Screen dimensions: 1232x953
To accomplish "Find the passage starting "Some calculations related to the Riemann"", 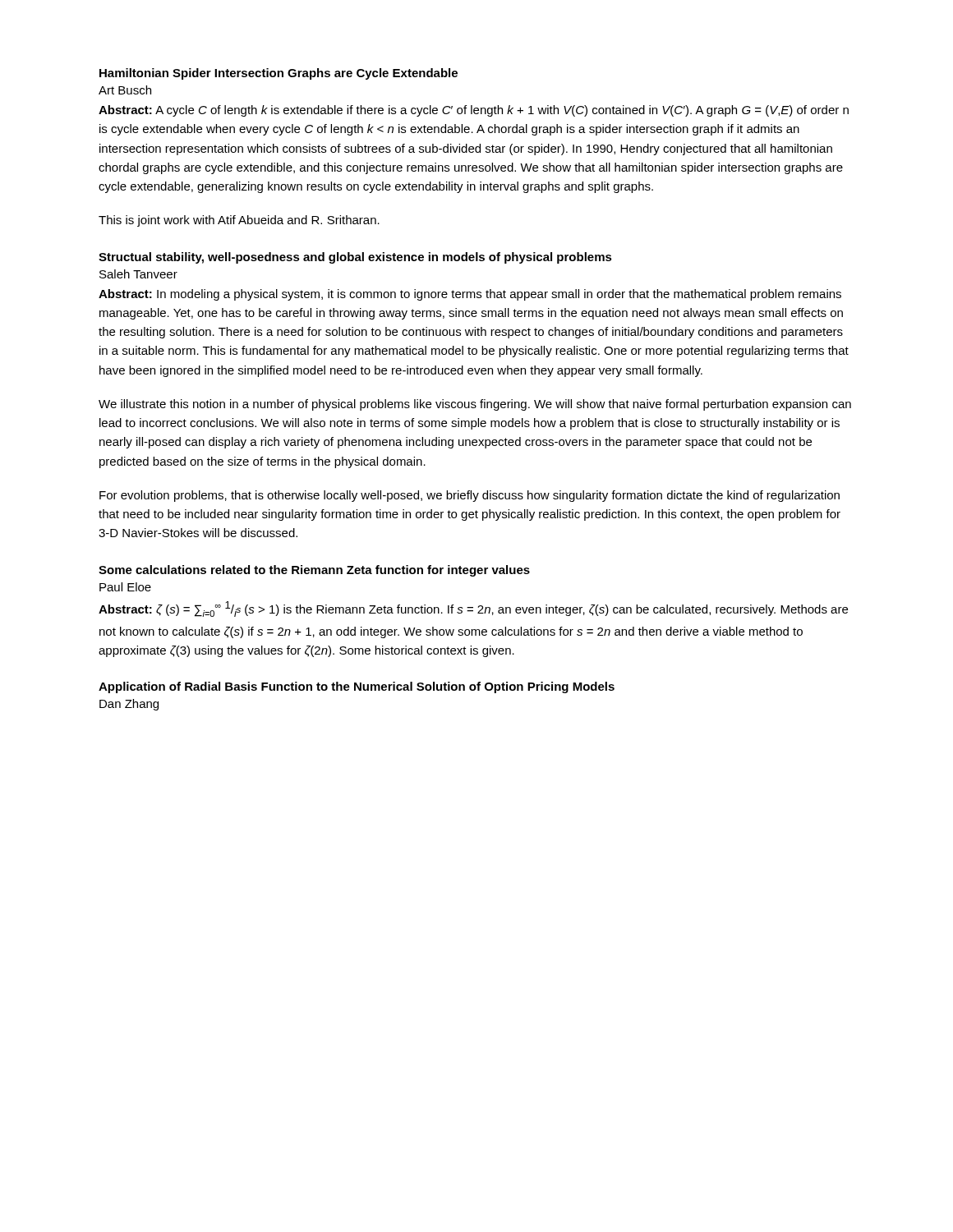I will click(476, 569).
